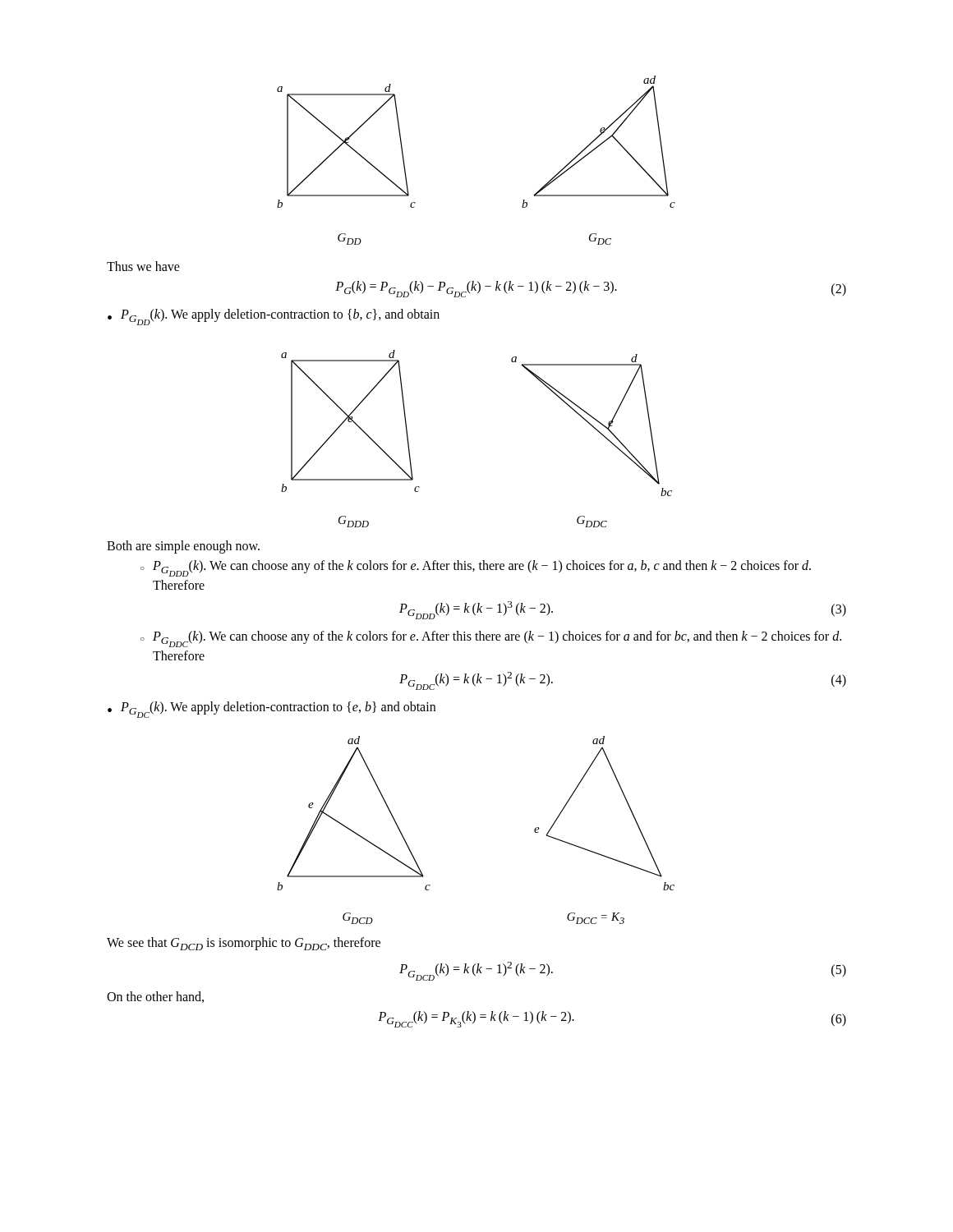Click on the list item that reads "○ PGDDC(k). We can"
Screen dimensions: 1232x953
[493, 646]
